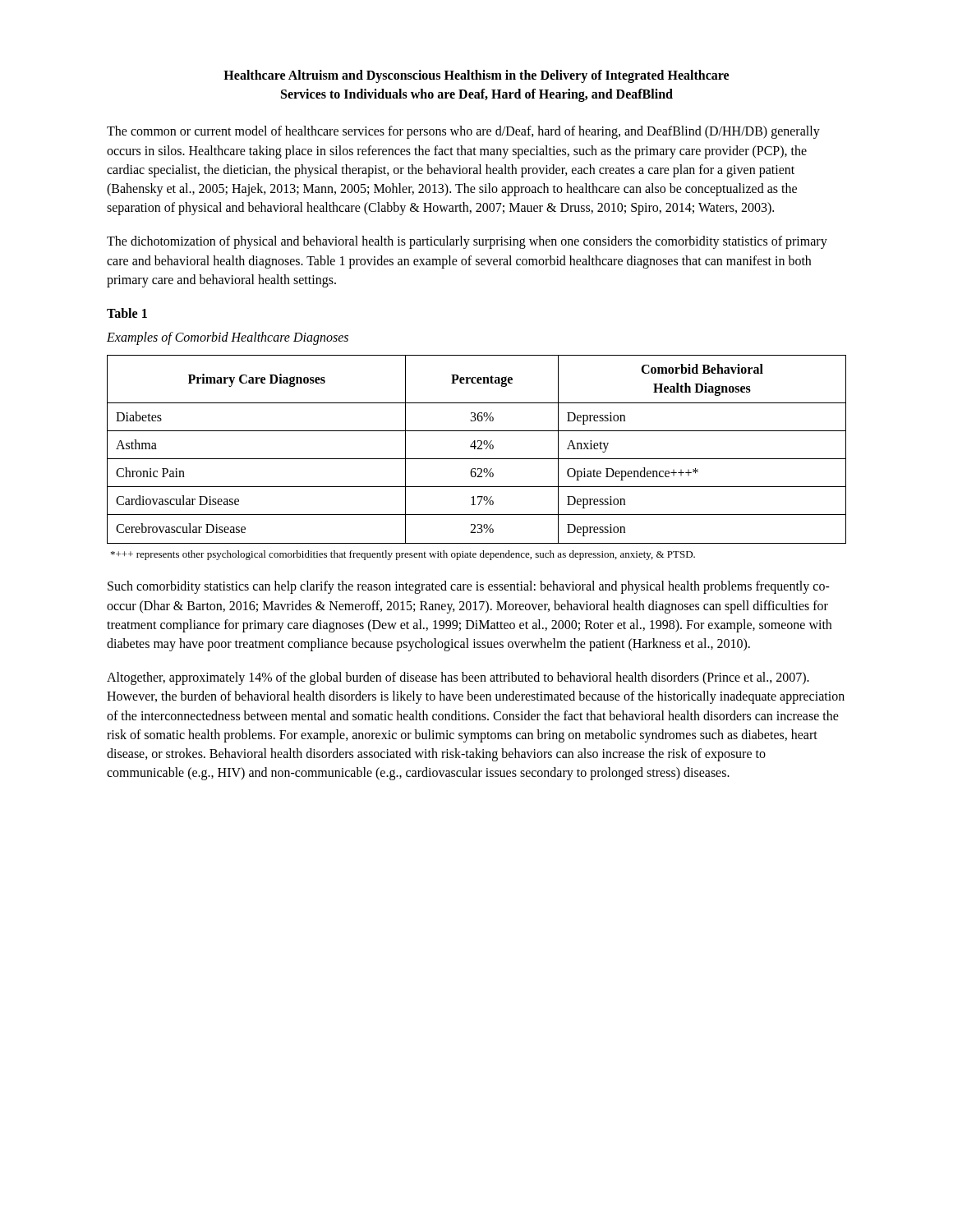Screen dimensions: 1232x953
Task: Point to "Examples of Comorbid Healthcare Diagnoses"
Action: tap(228, 337)
